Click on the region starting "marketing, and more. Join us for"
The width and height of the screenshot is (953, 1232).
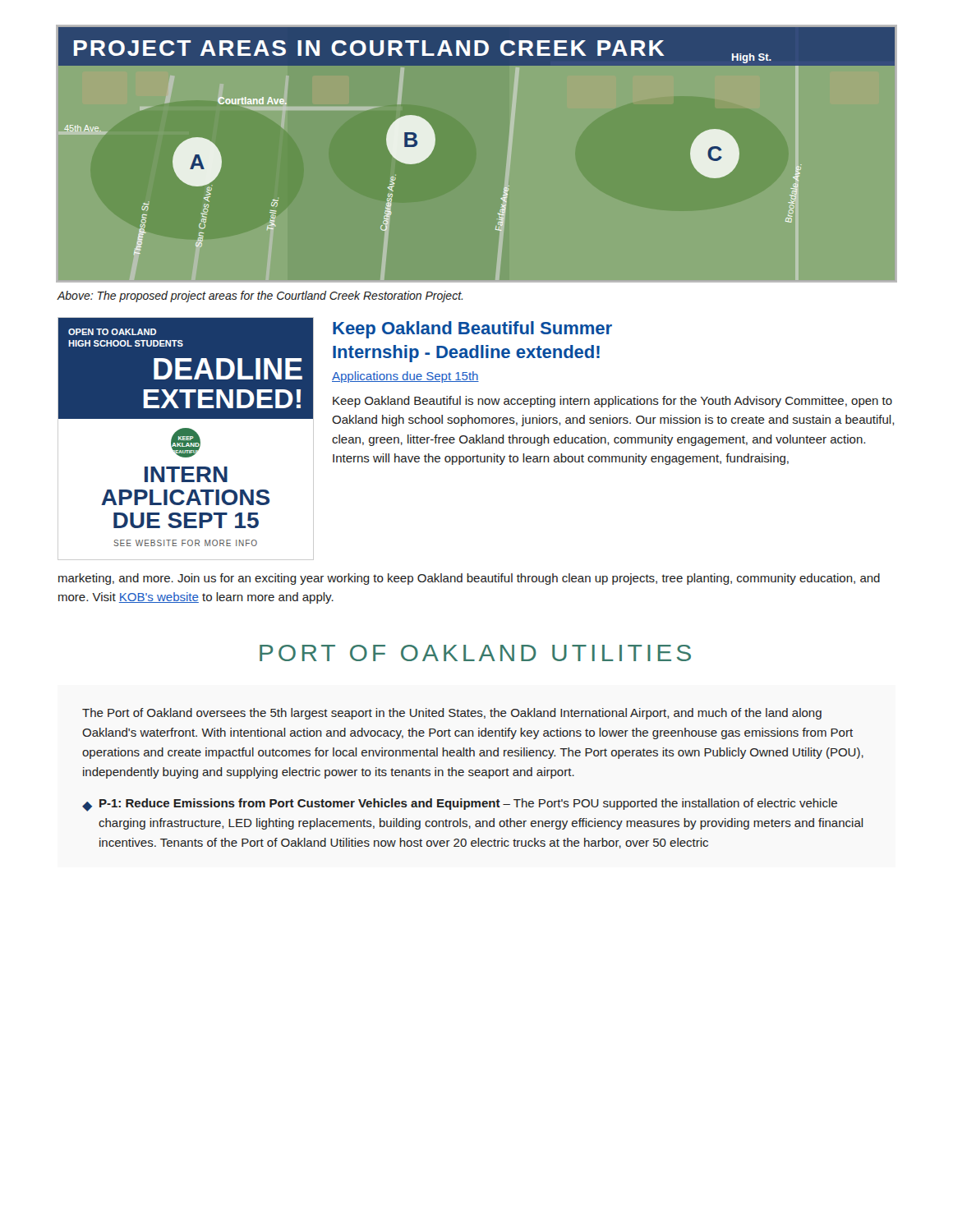(x=469, y=587)
